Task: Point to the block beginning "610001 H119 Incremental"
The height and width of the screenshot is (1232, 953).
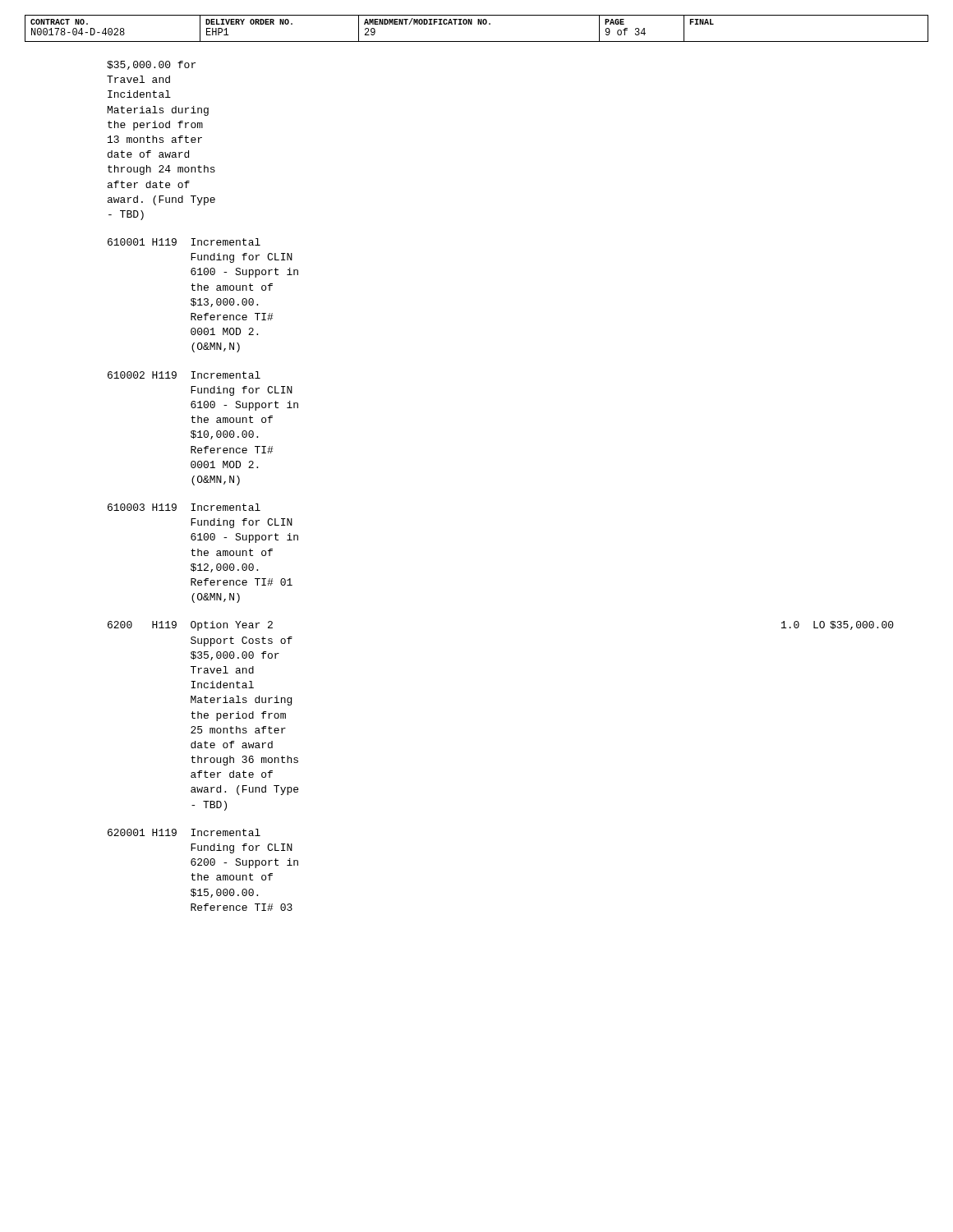Action: tap(203, 295)
